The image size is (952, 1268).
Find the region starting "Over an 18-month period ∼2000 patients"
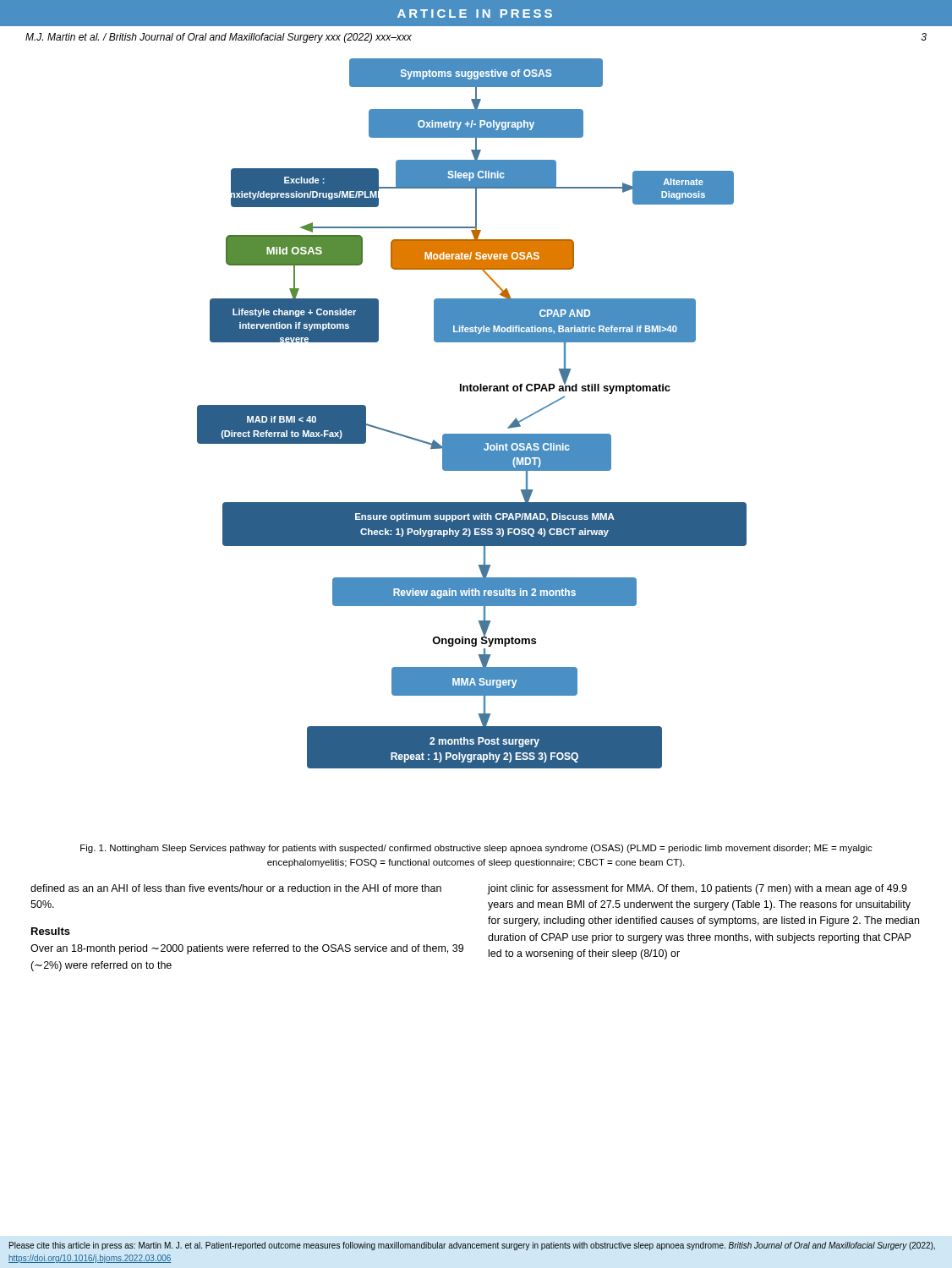point(247,957)
